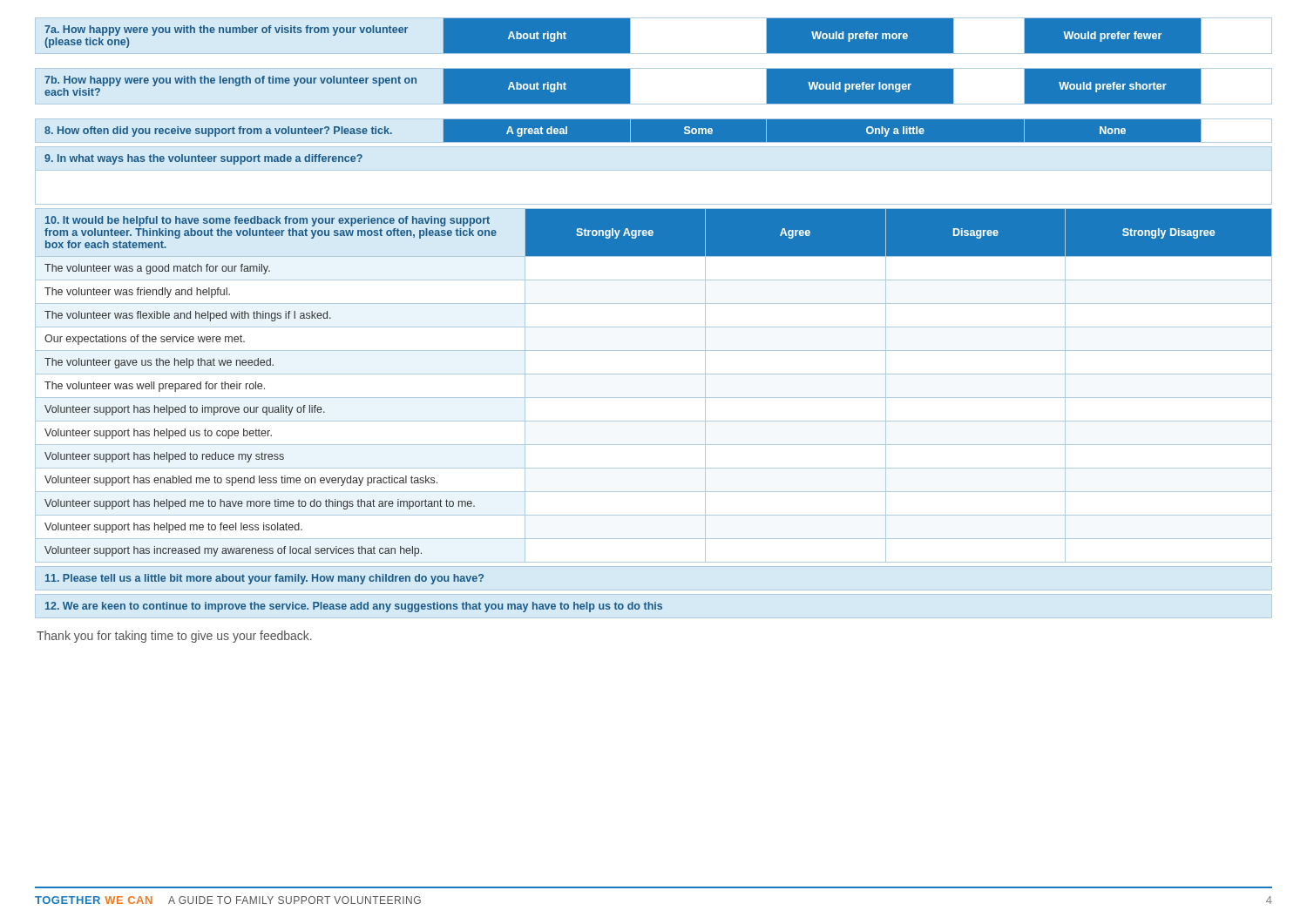Locate the text block starting "Thank you for taking time to give us"
The image size is (1307, 924).
coord(175,636)
